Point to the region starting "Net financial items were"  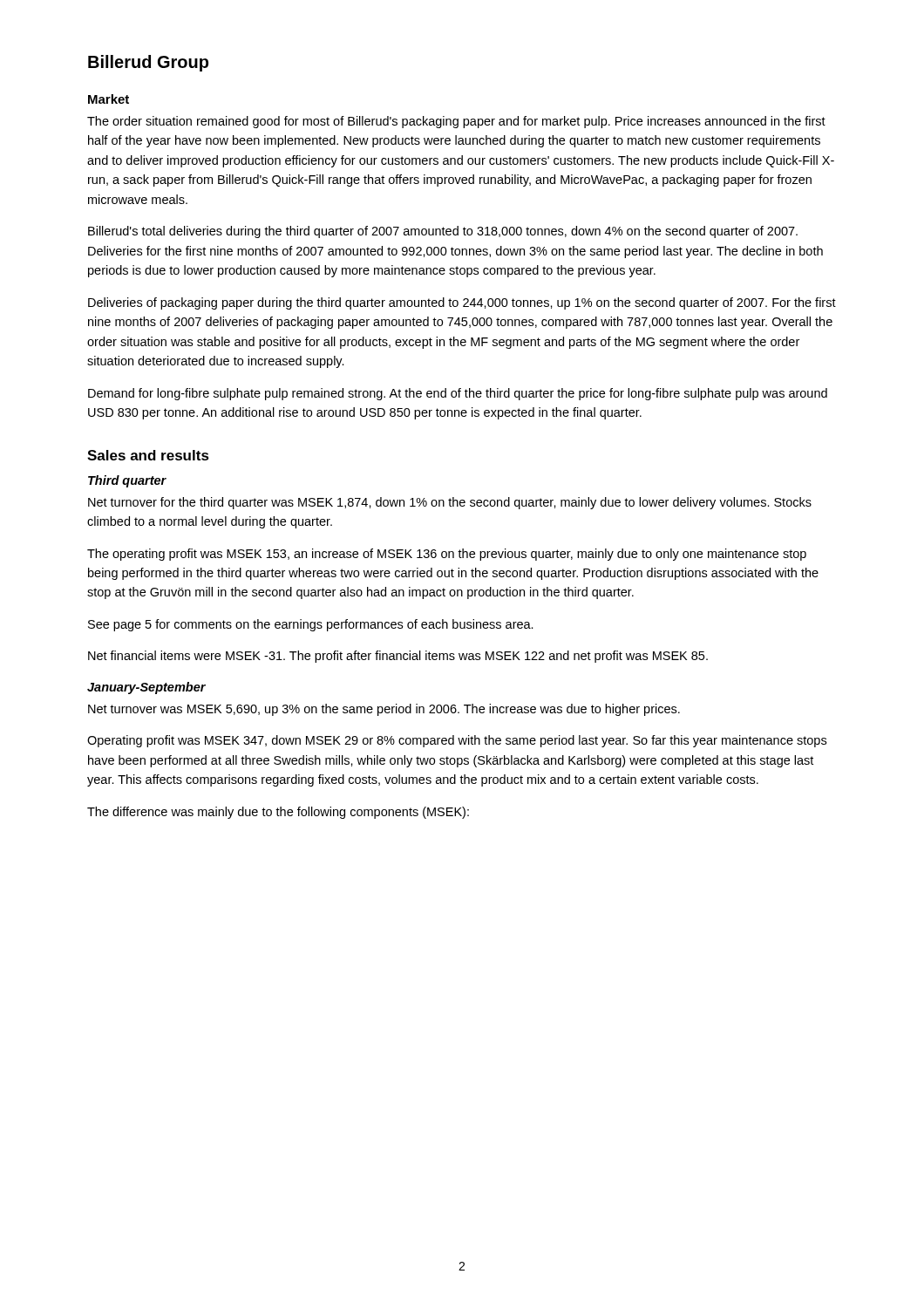tap(398, 656)
